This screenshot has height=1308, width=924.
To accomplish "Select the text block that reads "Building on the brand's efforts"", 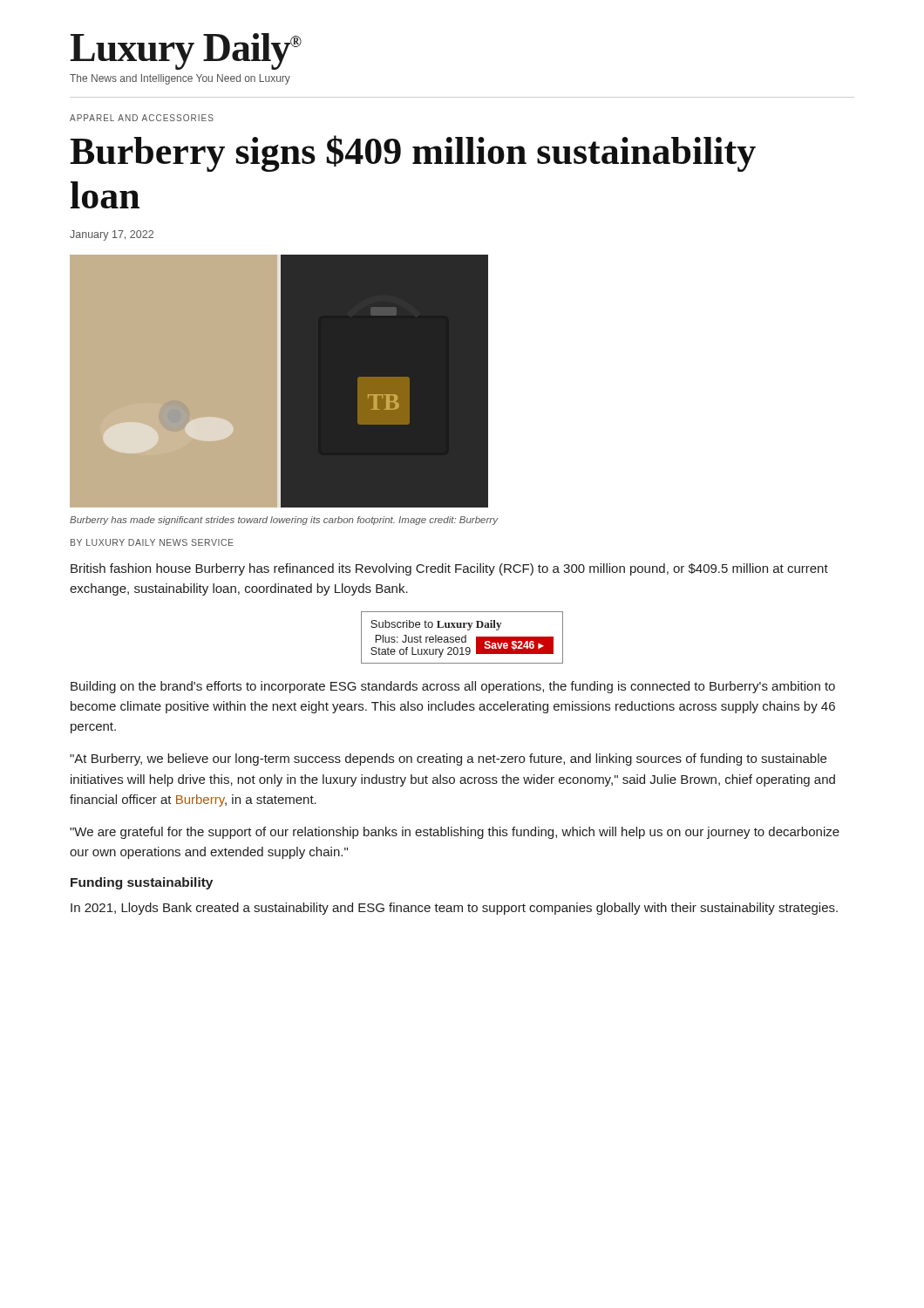I will pos(453,706).
